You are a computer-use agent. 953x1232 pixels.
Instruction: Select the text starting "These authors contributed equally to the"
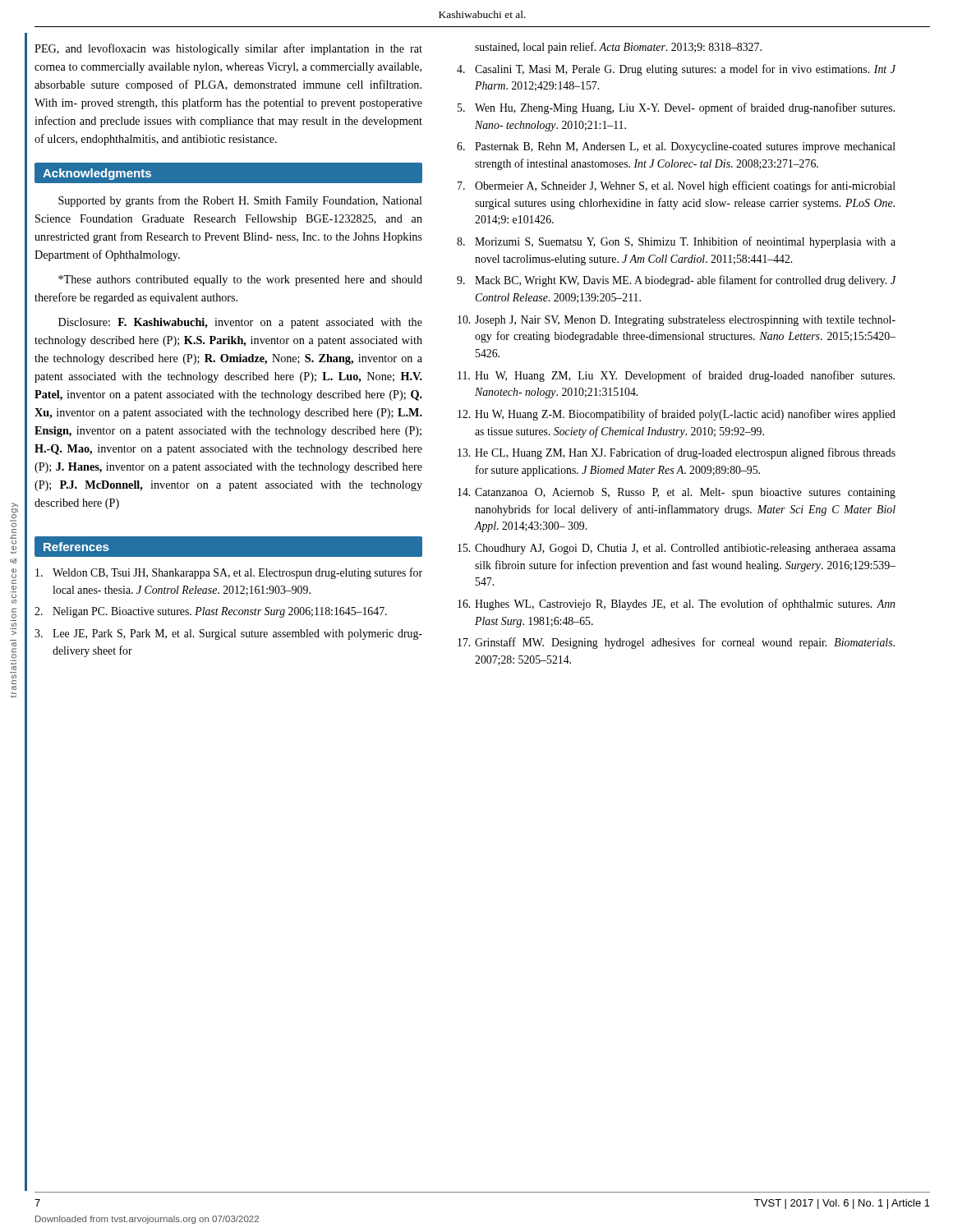pyautogui.click(x=228, y=288)
